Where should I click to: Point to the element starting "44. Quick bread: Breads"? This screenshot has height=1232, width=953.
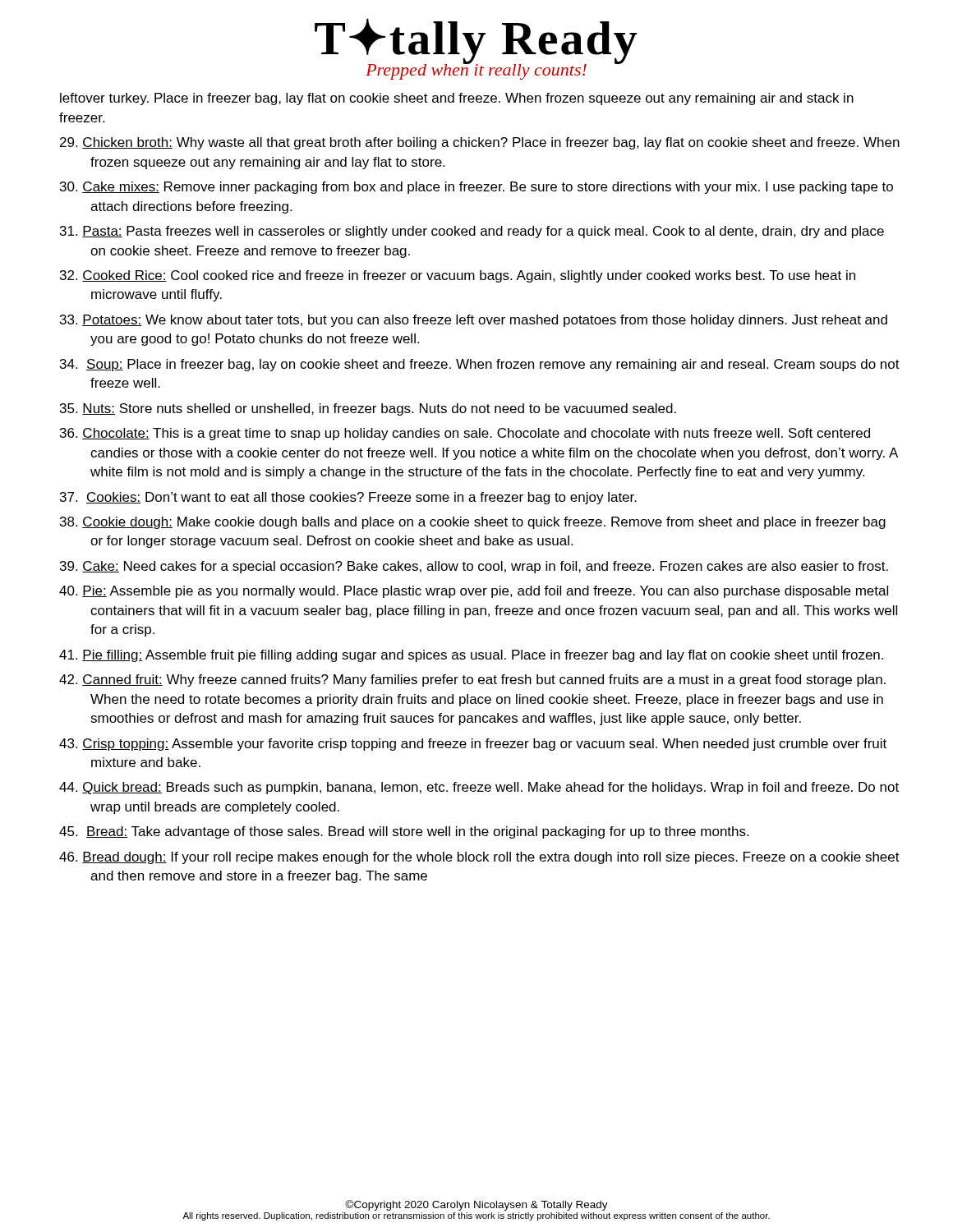click(x=479, y=797)
